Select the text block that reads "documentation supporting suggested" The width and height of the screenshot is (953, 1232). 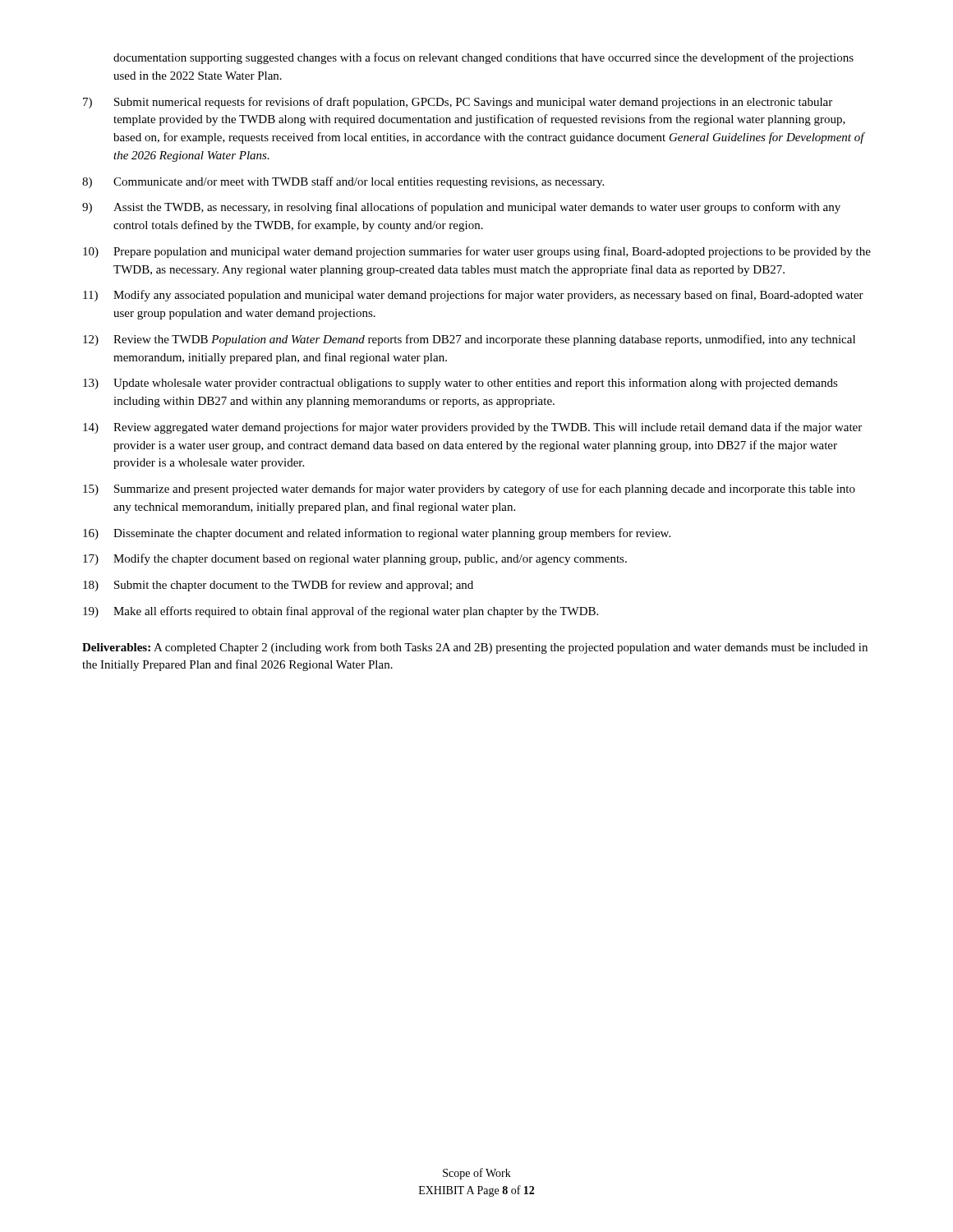(x=484, y=66)
